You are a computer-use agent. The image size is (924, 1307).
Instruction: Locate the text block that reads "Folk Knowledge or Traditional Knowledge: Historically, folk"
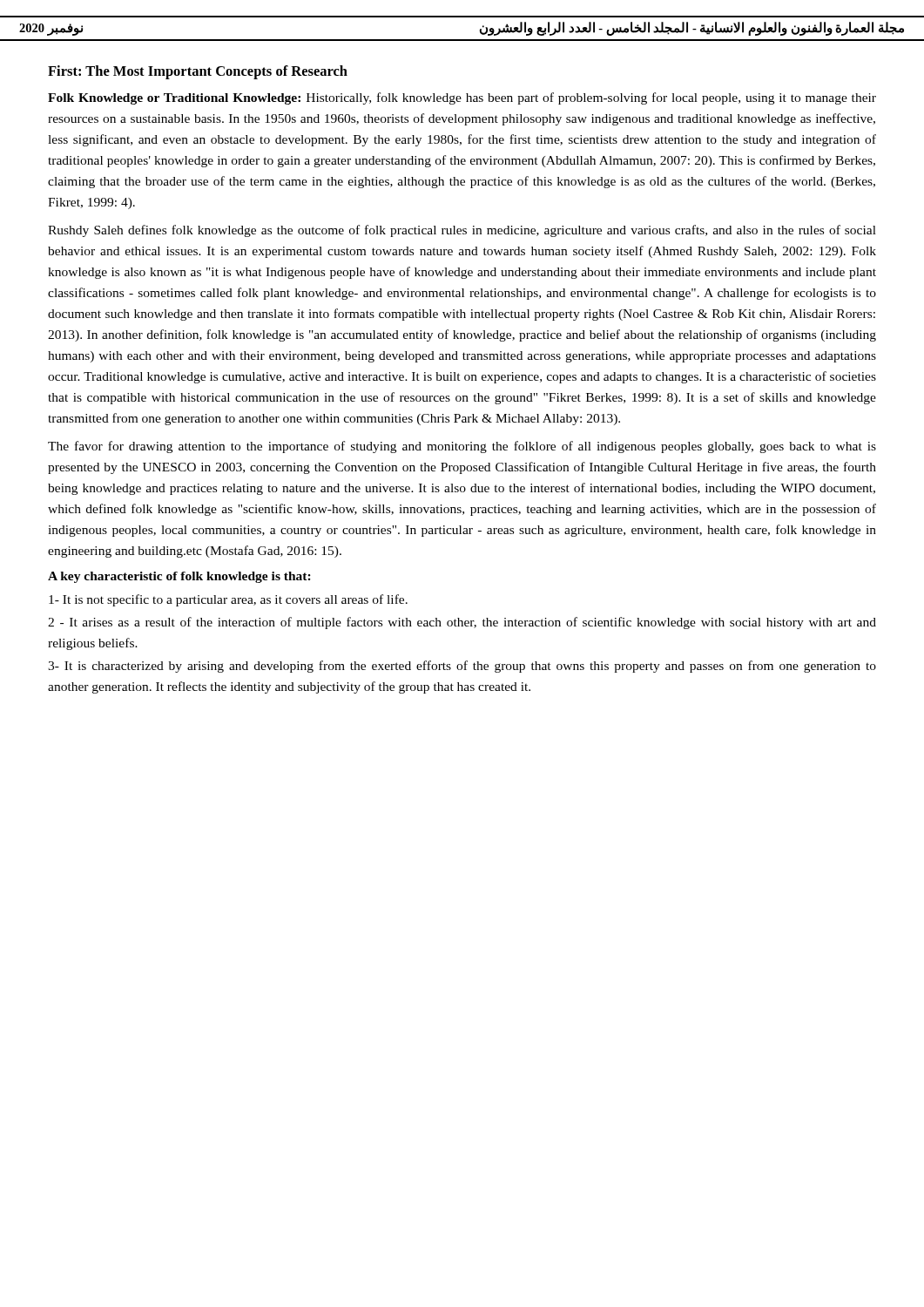click(462, 150)
